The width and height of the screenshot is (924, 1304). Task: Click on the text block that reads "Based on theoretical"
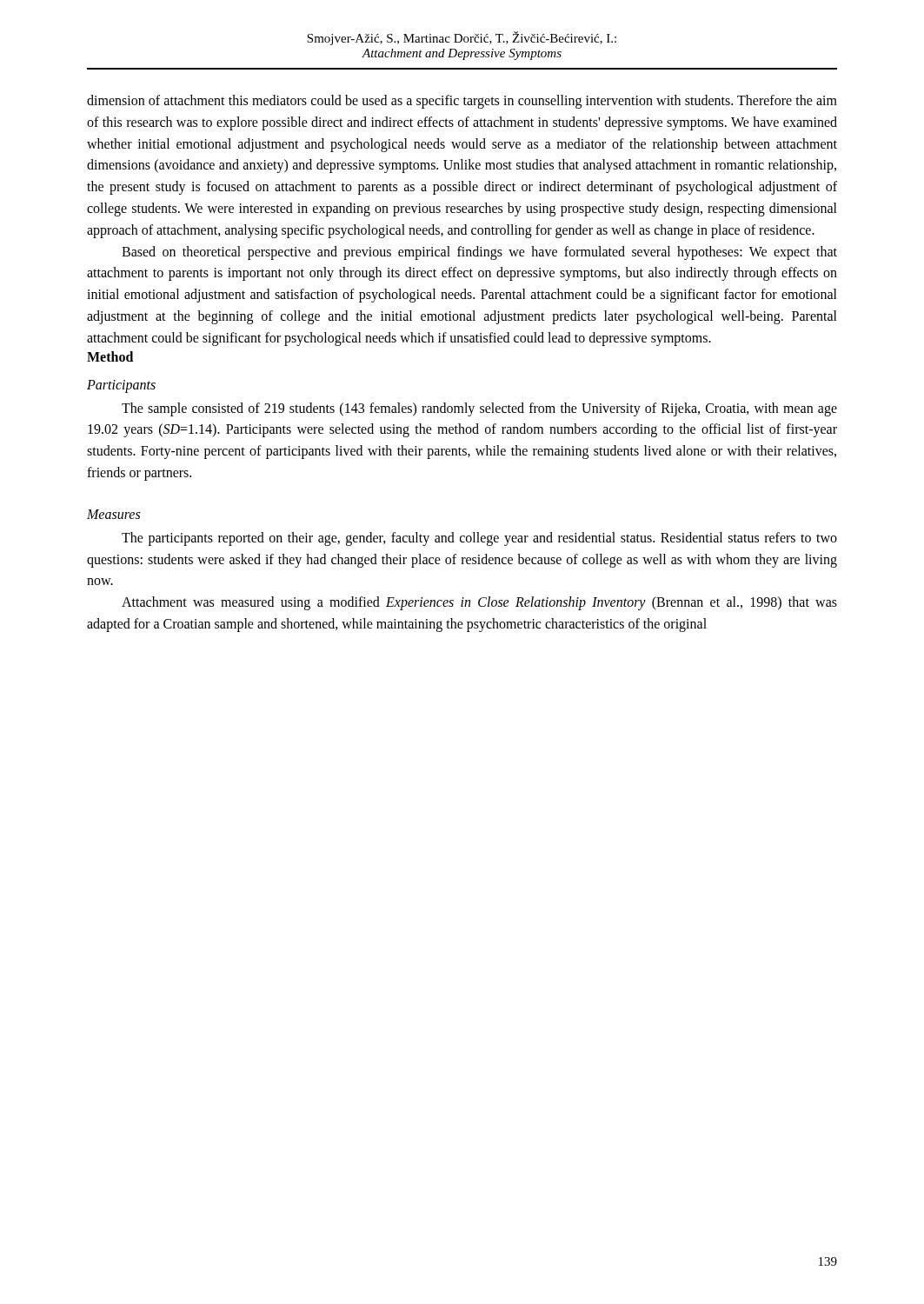(x=462, y=294)
